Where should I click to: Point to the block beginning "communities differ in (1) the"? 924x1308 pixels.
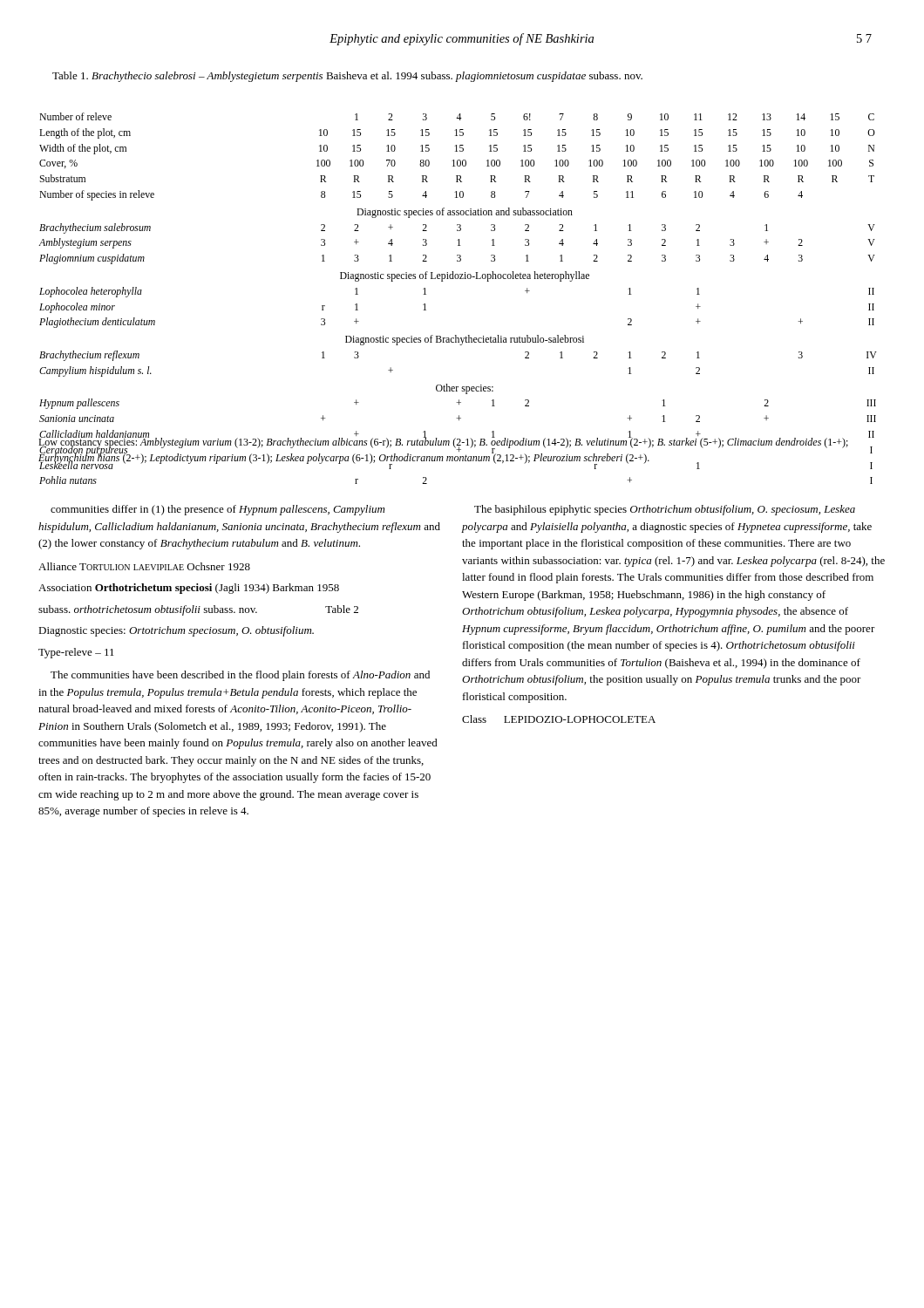coord(240,660)
